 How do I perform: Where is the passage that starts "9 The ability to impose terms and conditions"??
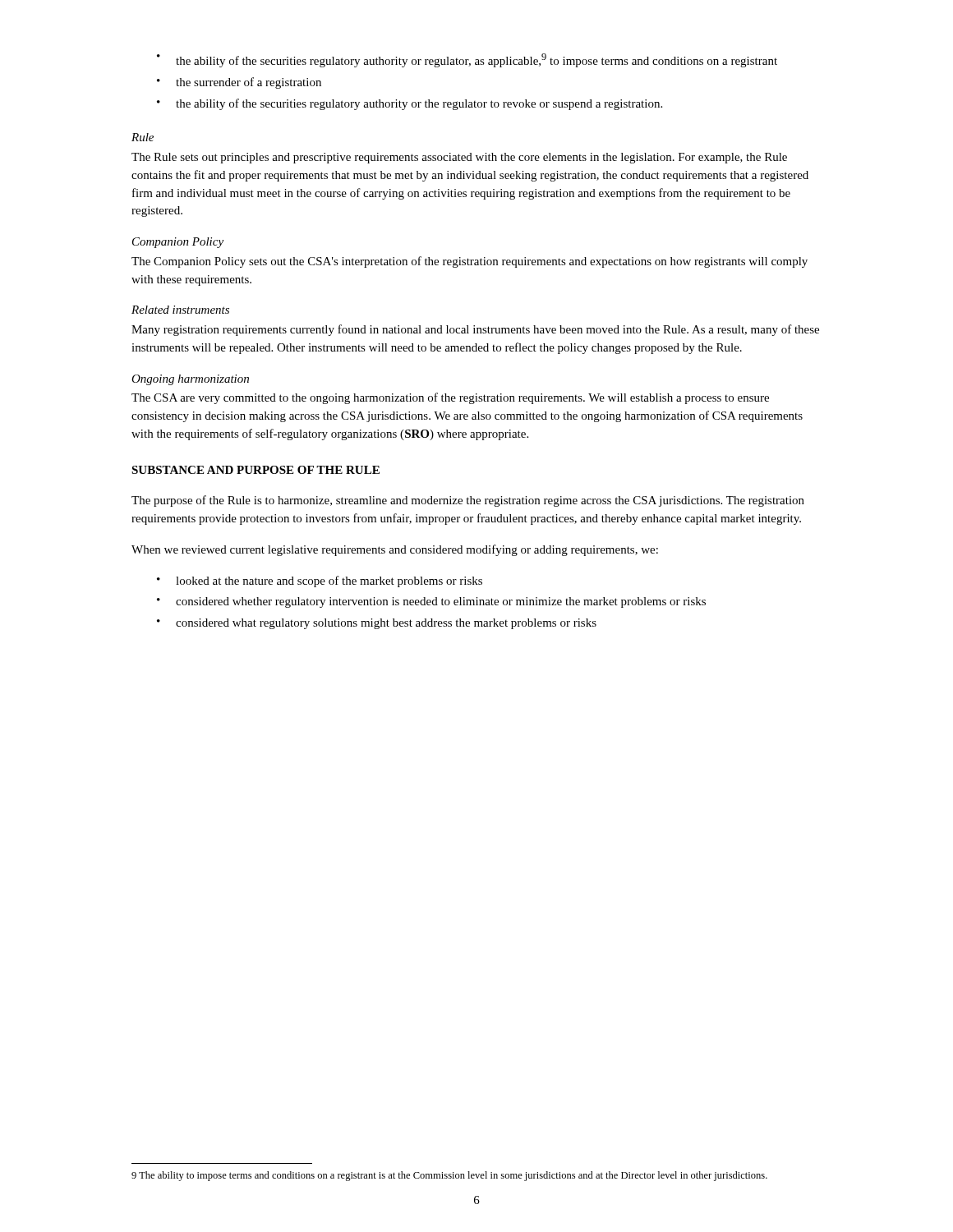tap(449, 1175)
